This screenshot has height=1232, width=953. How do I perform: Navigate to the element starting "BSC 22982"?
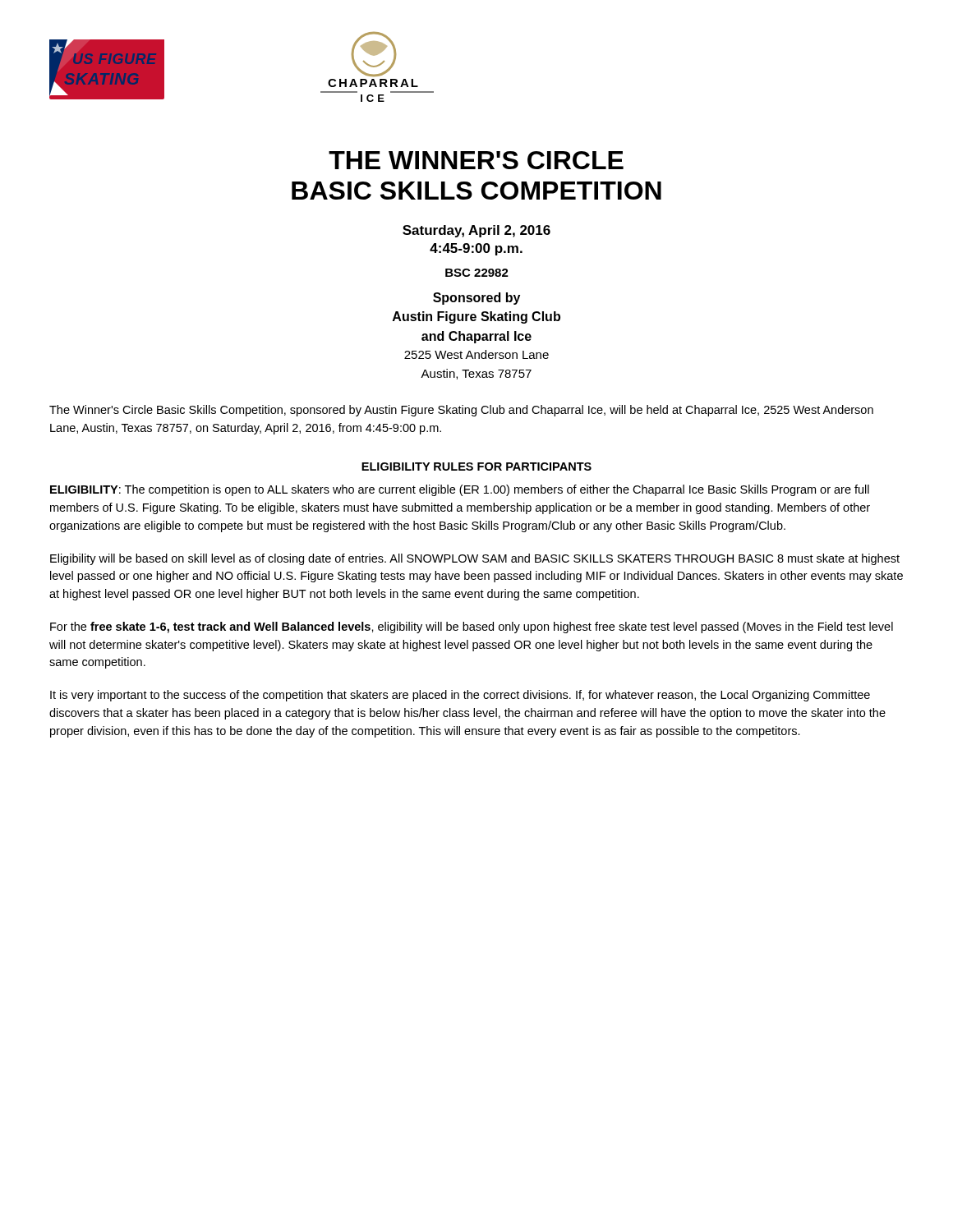[x=476, y=272]
